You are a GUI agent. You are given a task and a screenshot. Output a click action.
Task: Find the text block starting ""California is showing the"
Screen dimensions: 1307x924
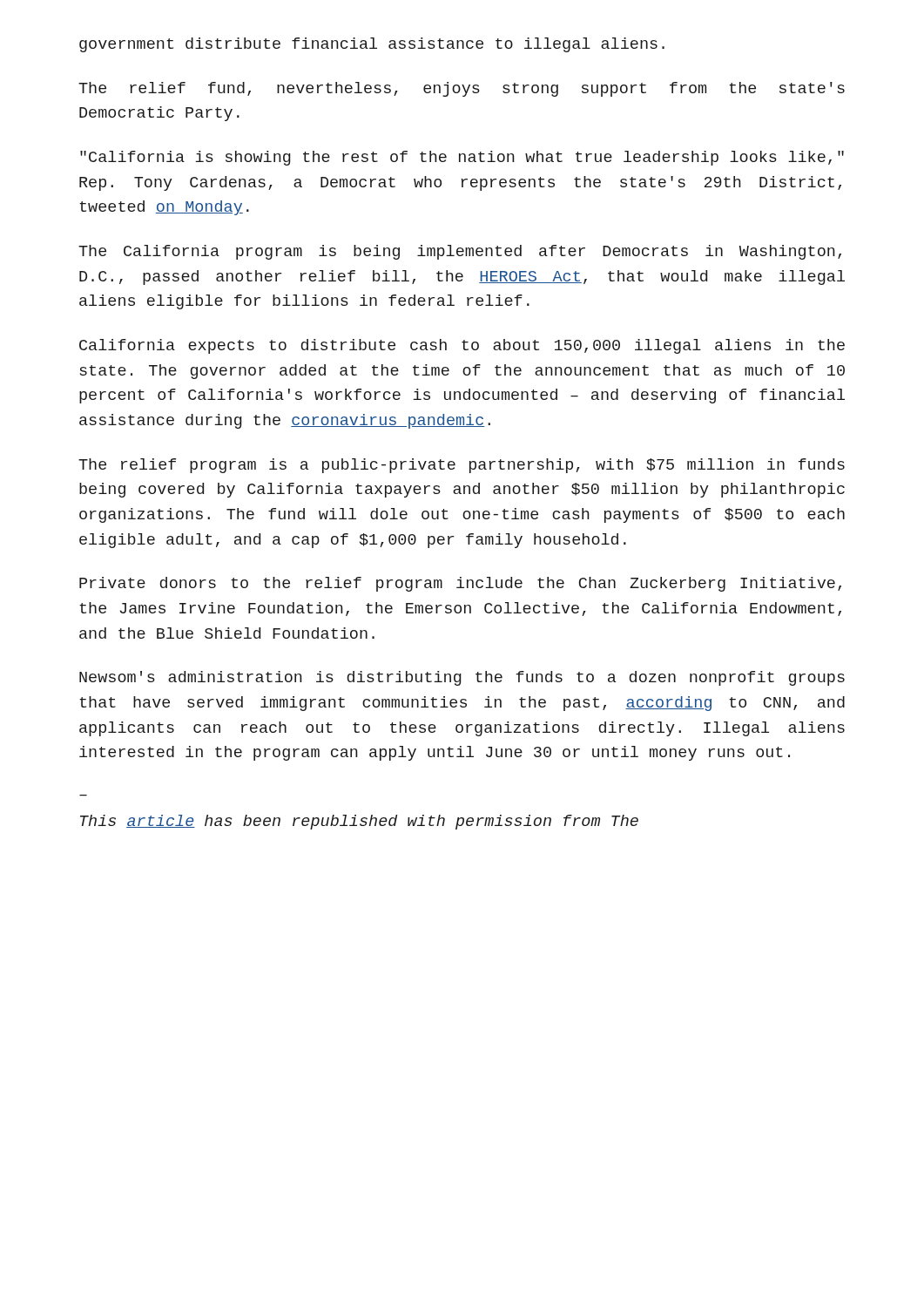pyautogui.click(x=462, y=183)
